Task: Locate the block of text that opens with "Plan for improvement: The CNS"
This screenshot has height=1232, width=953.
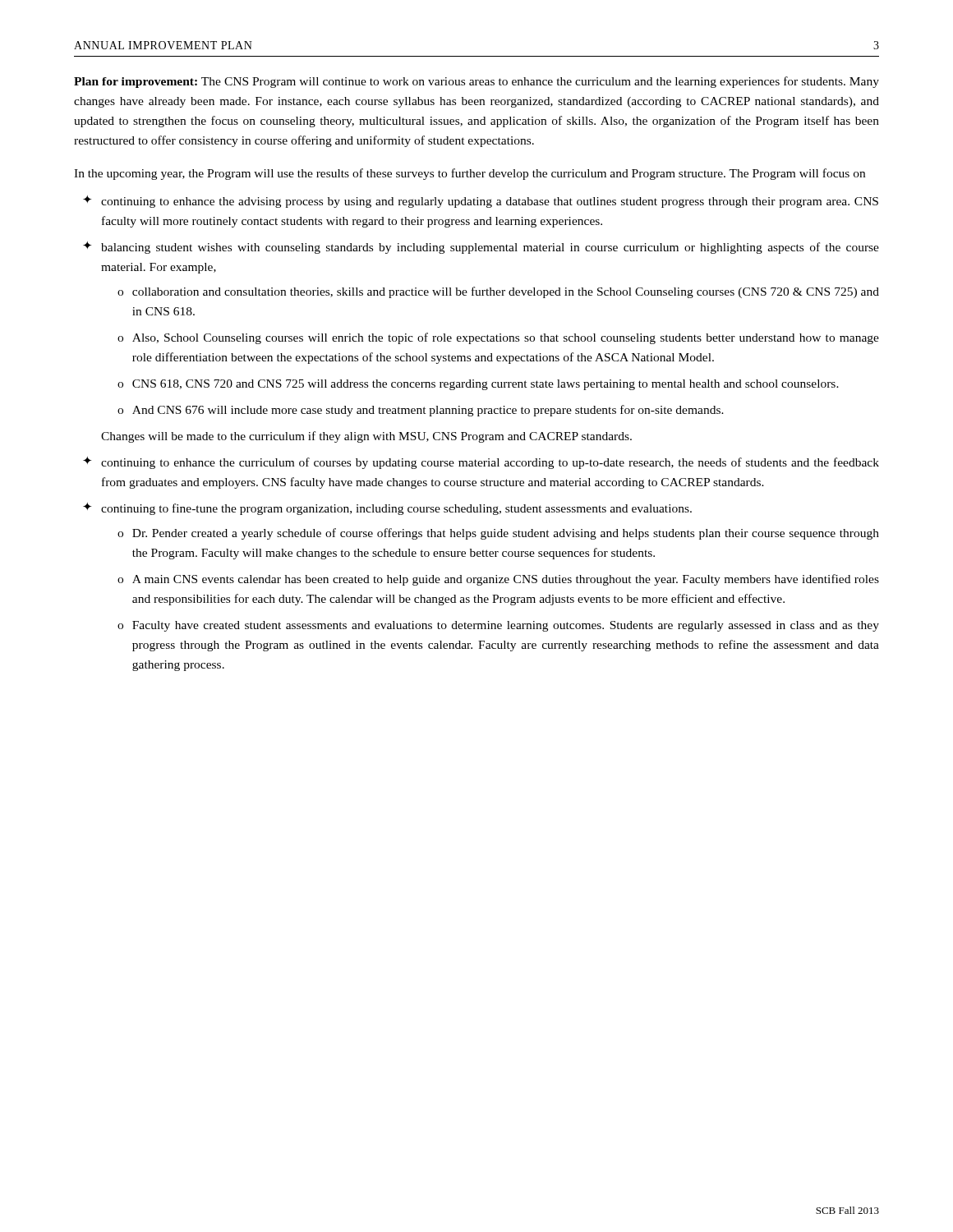Action: click(x=476, y=111)
